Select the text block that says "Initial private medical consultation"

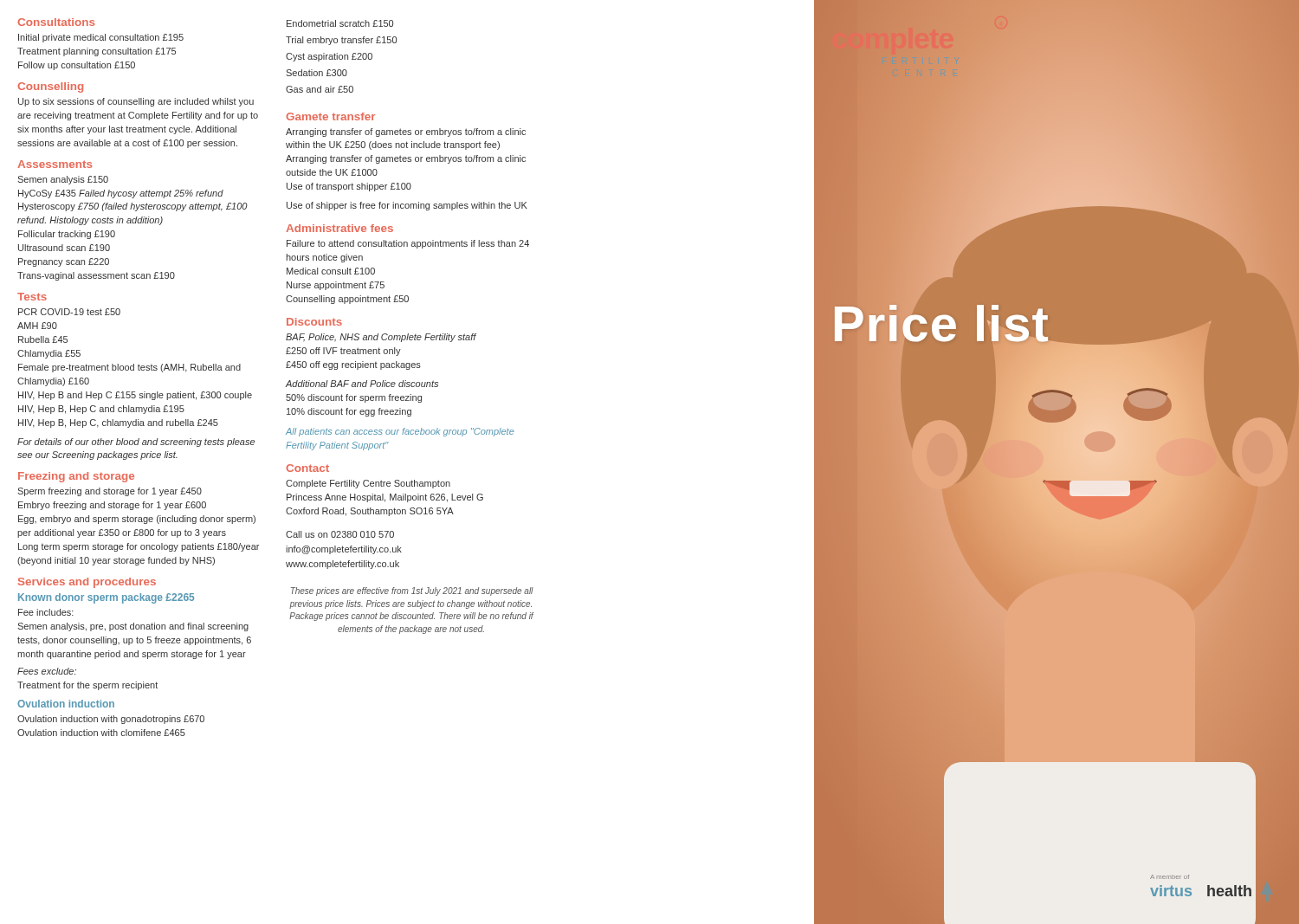[100, 51]
